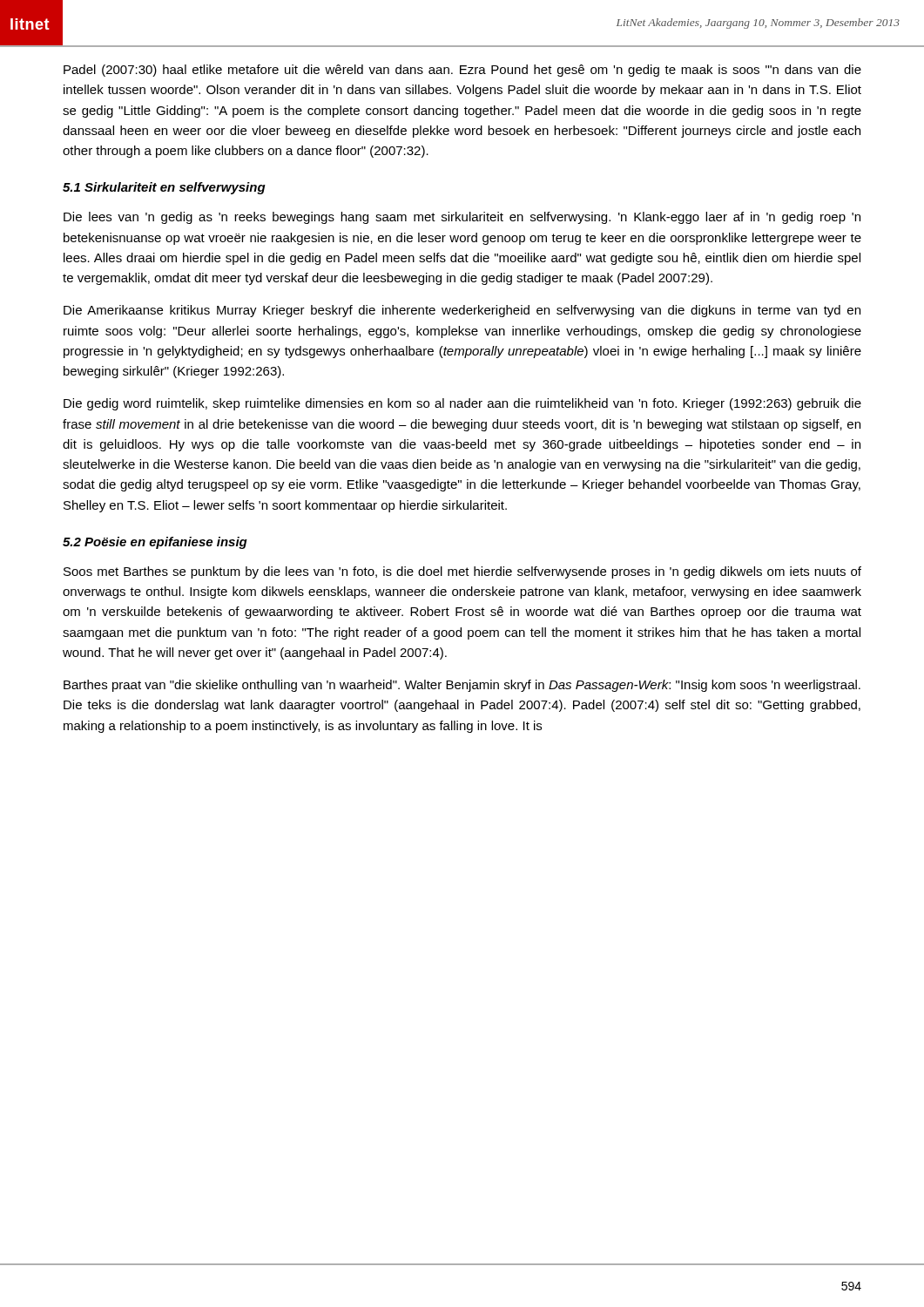Click on the text block starting "Die gedig word ruimtelik, skep"

coord(462,454)
